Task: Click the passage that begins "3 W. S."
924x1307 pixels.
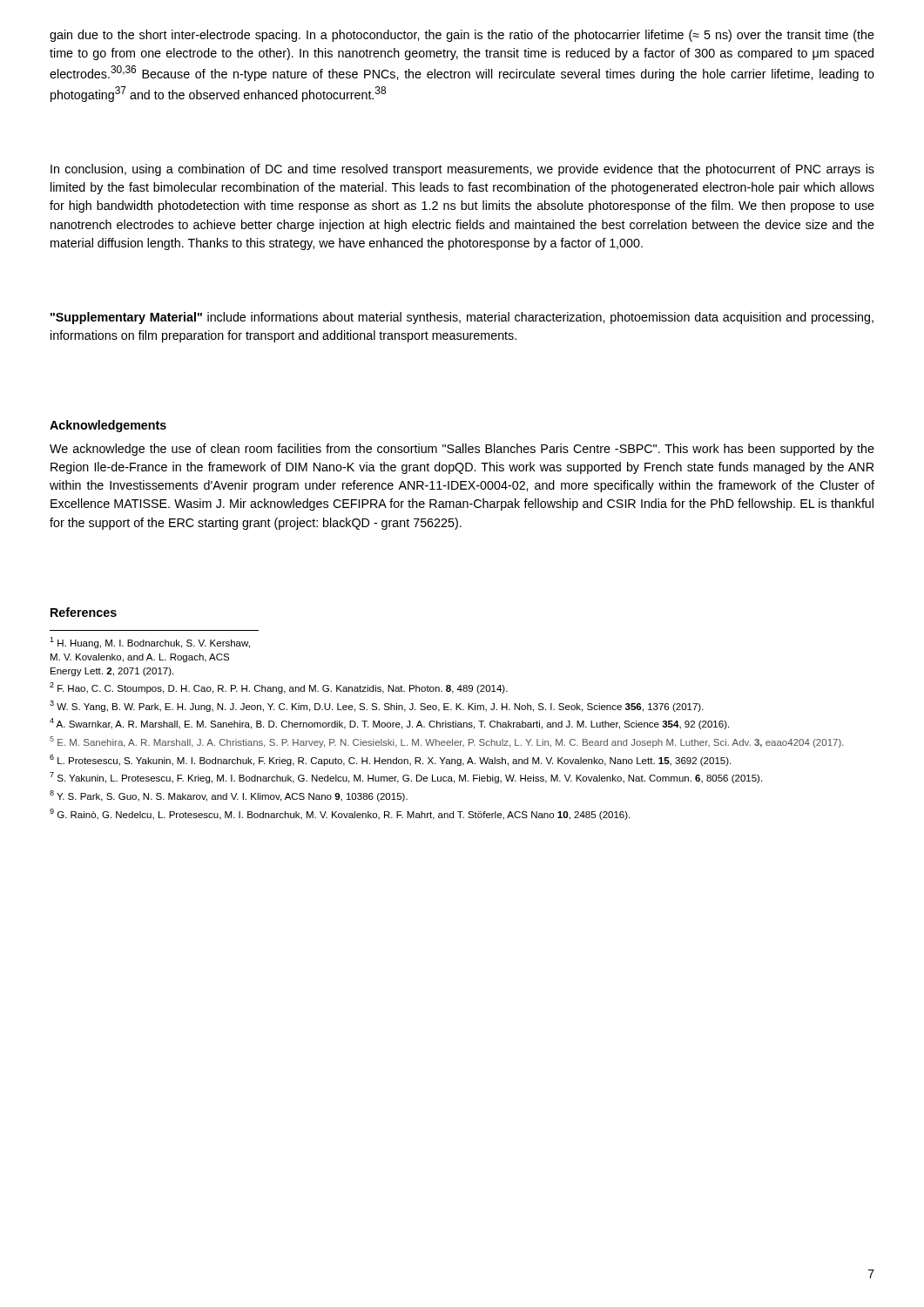Action: [377, 705]
